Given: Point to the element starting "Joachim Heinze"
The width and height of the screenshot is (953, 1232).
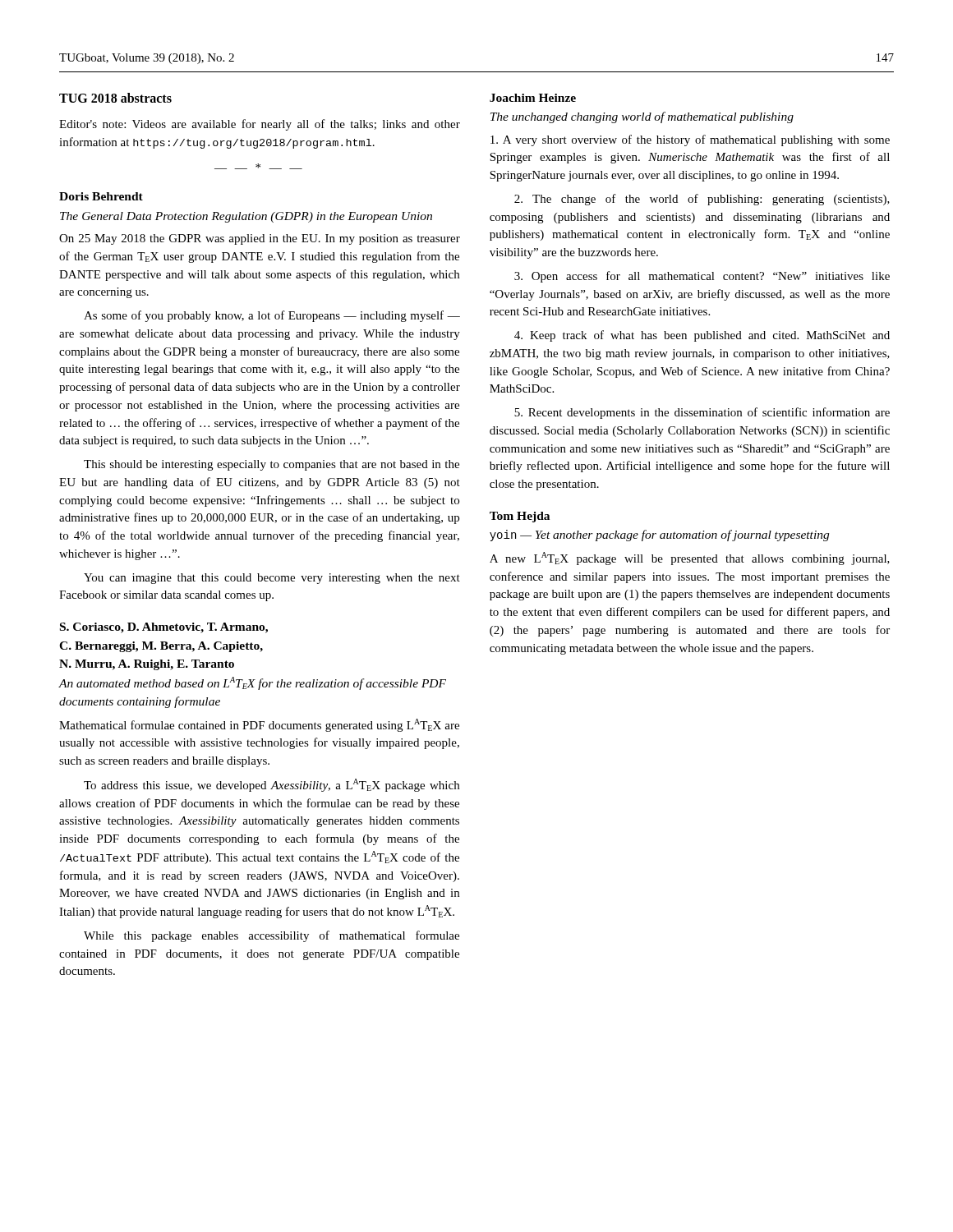Looking at the screenshot, I should point(533,97).
